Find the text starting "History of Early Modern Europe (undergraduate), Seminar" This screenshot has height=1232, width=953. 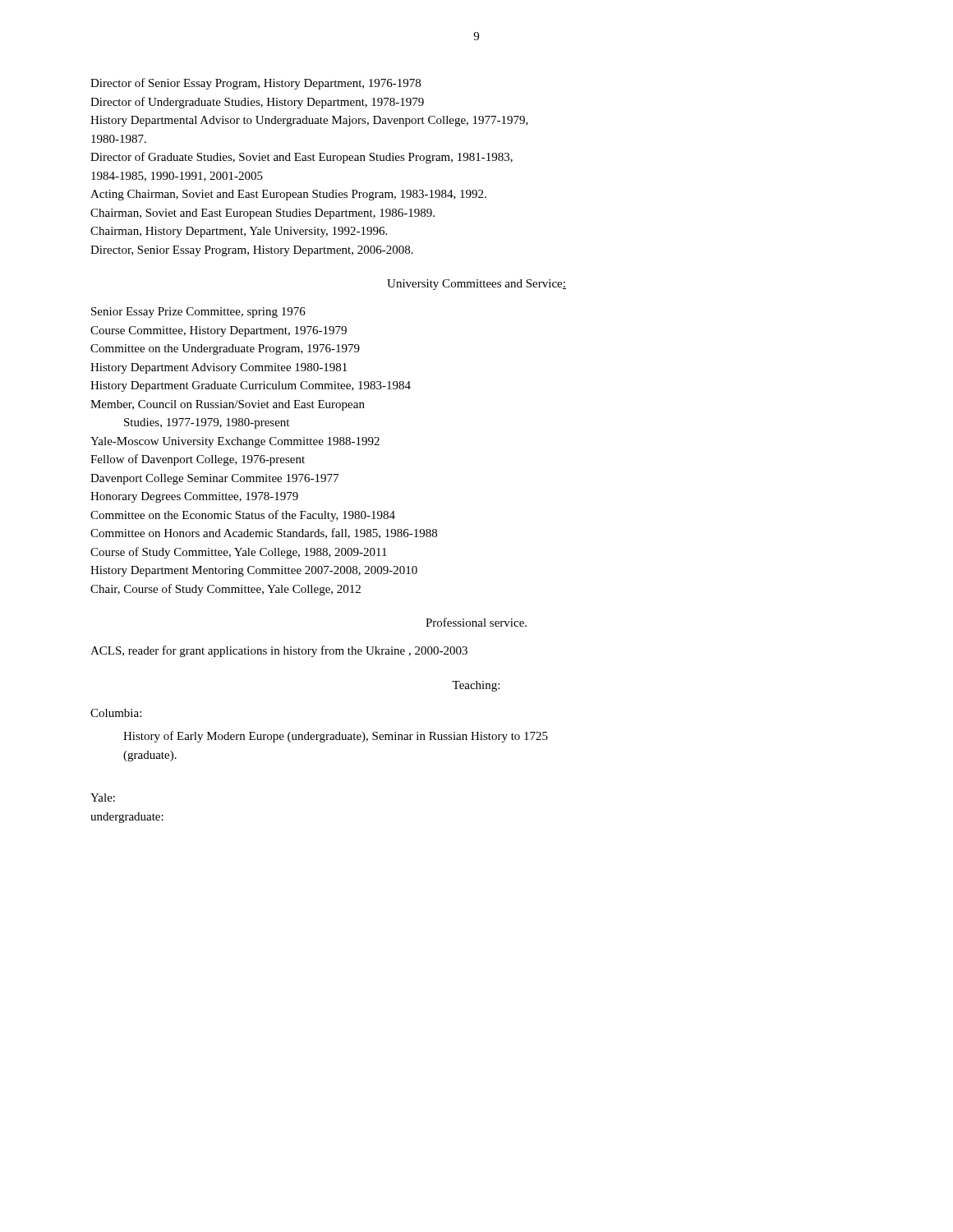pos(336,745)
